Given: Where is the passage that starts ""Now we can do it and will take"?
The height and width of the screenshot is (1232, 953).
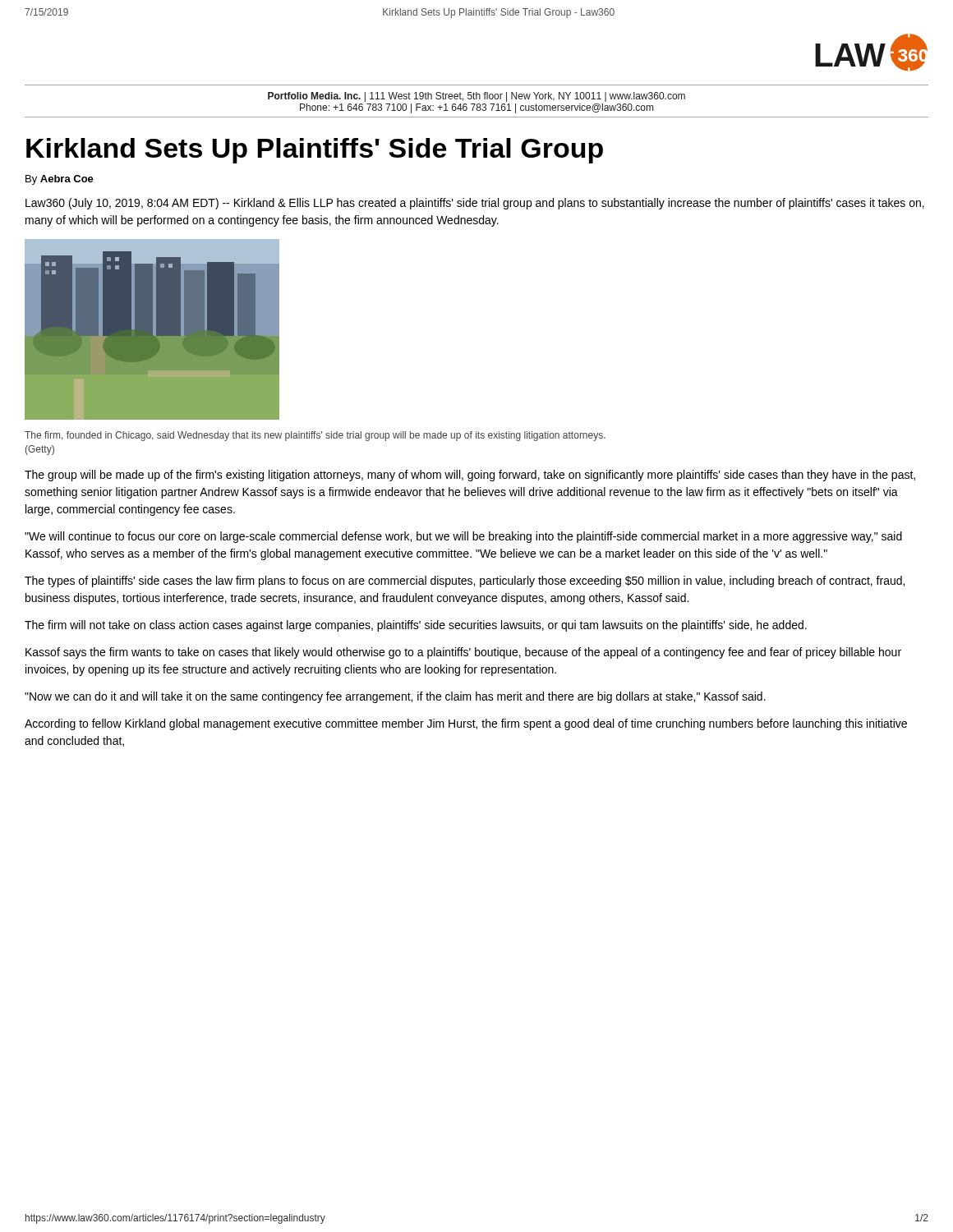Looking at the screenshot, I should pos(395,696).
